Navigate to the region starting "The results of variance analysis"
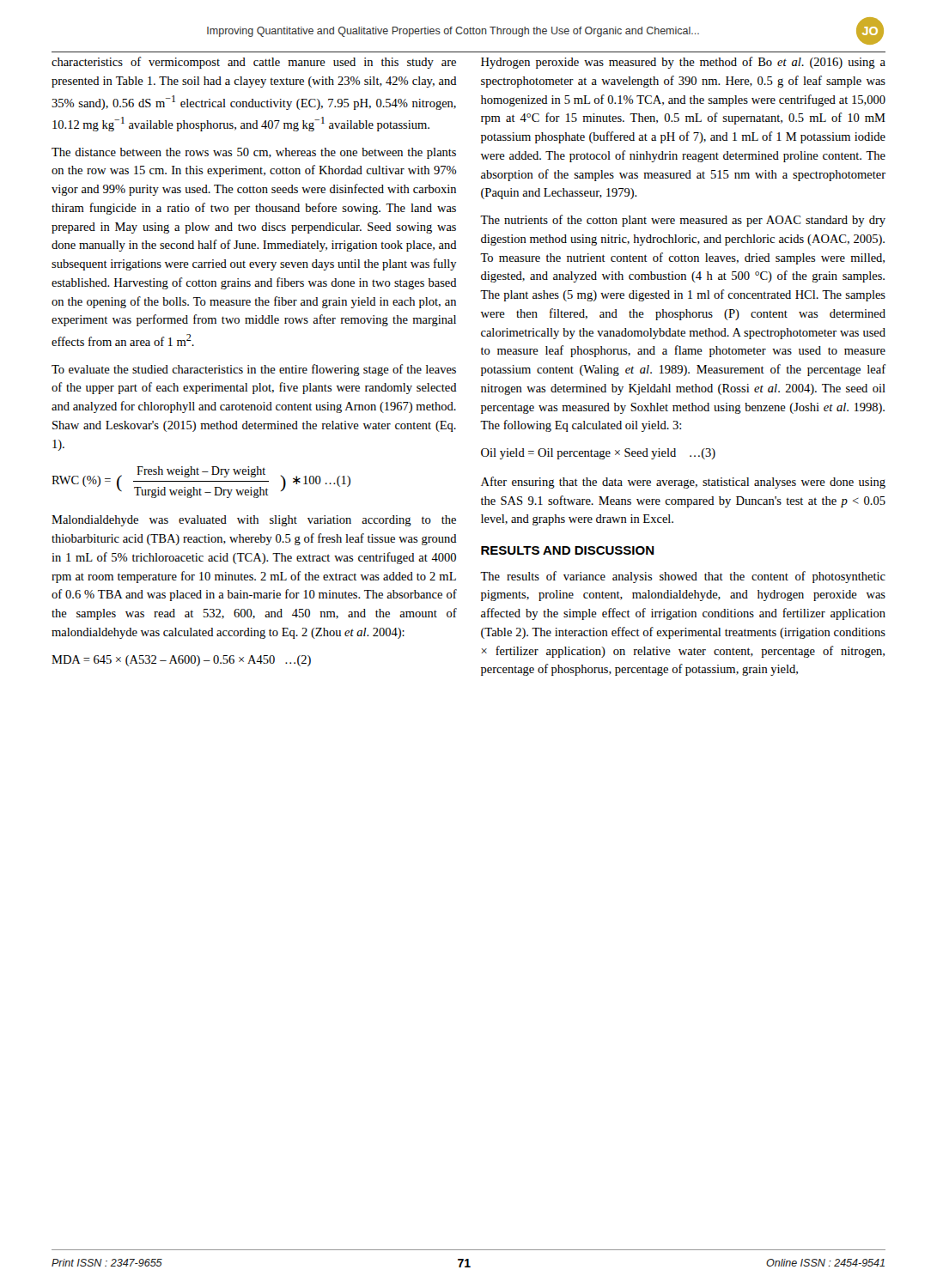The height and width of the screenshot is (1288, 937). tap(683, 623)
